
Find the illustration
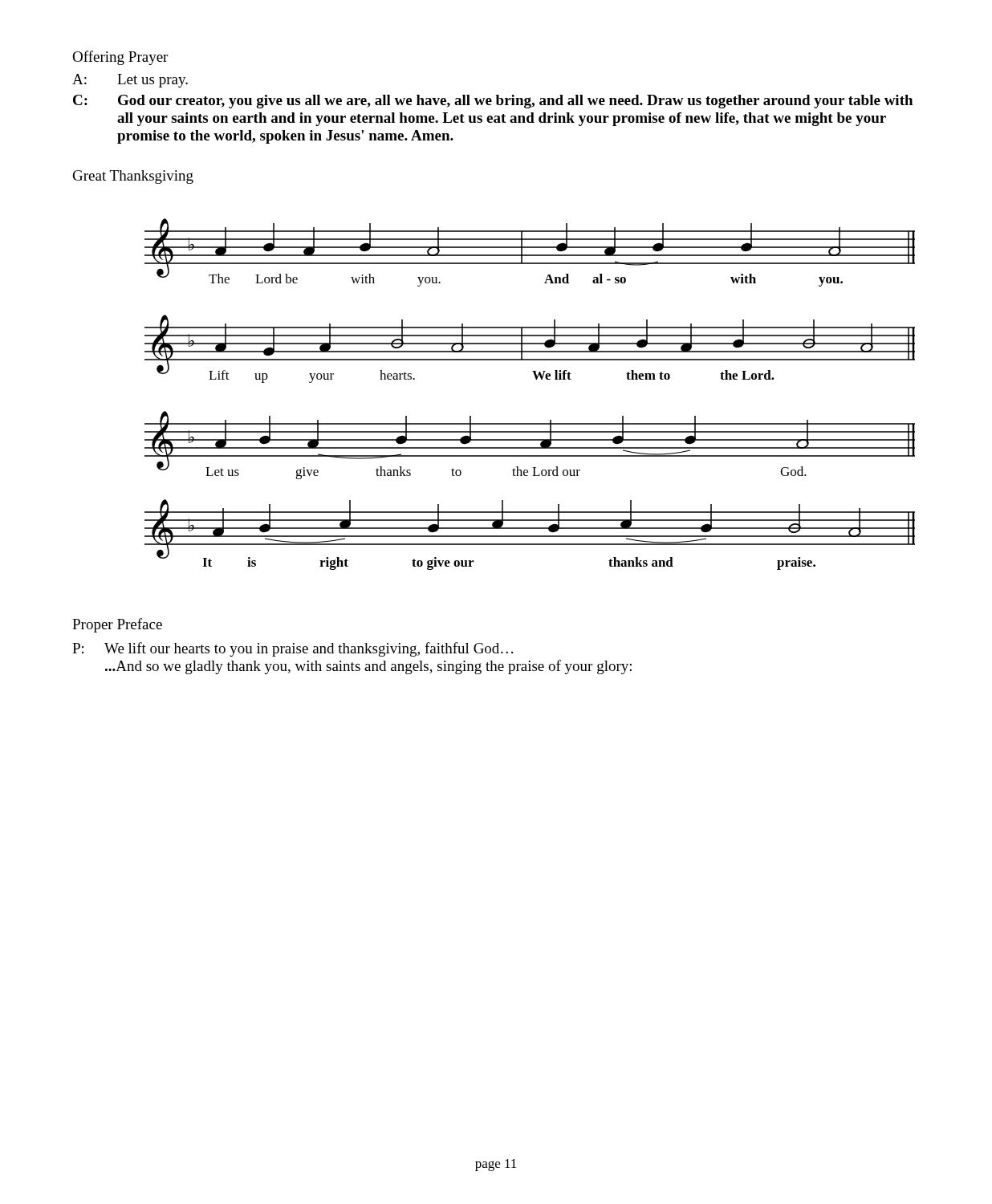(508, 394)
